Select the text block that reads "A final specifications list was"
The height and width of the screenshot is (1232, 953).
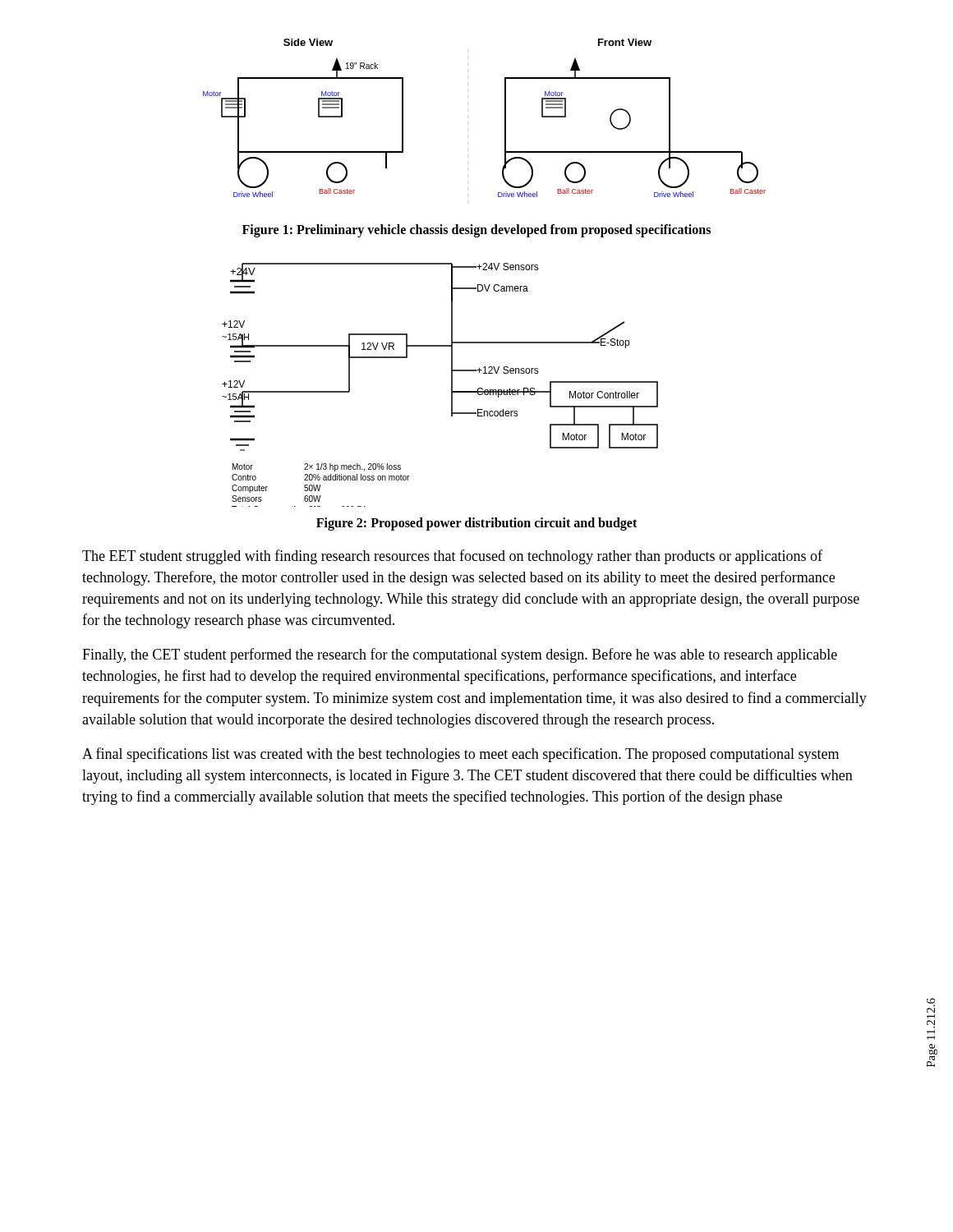click(467, 775)
